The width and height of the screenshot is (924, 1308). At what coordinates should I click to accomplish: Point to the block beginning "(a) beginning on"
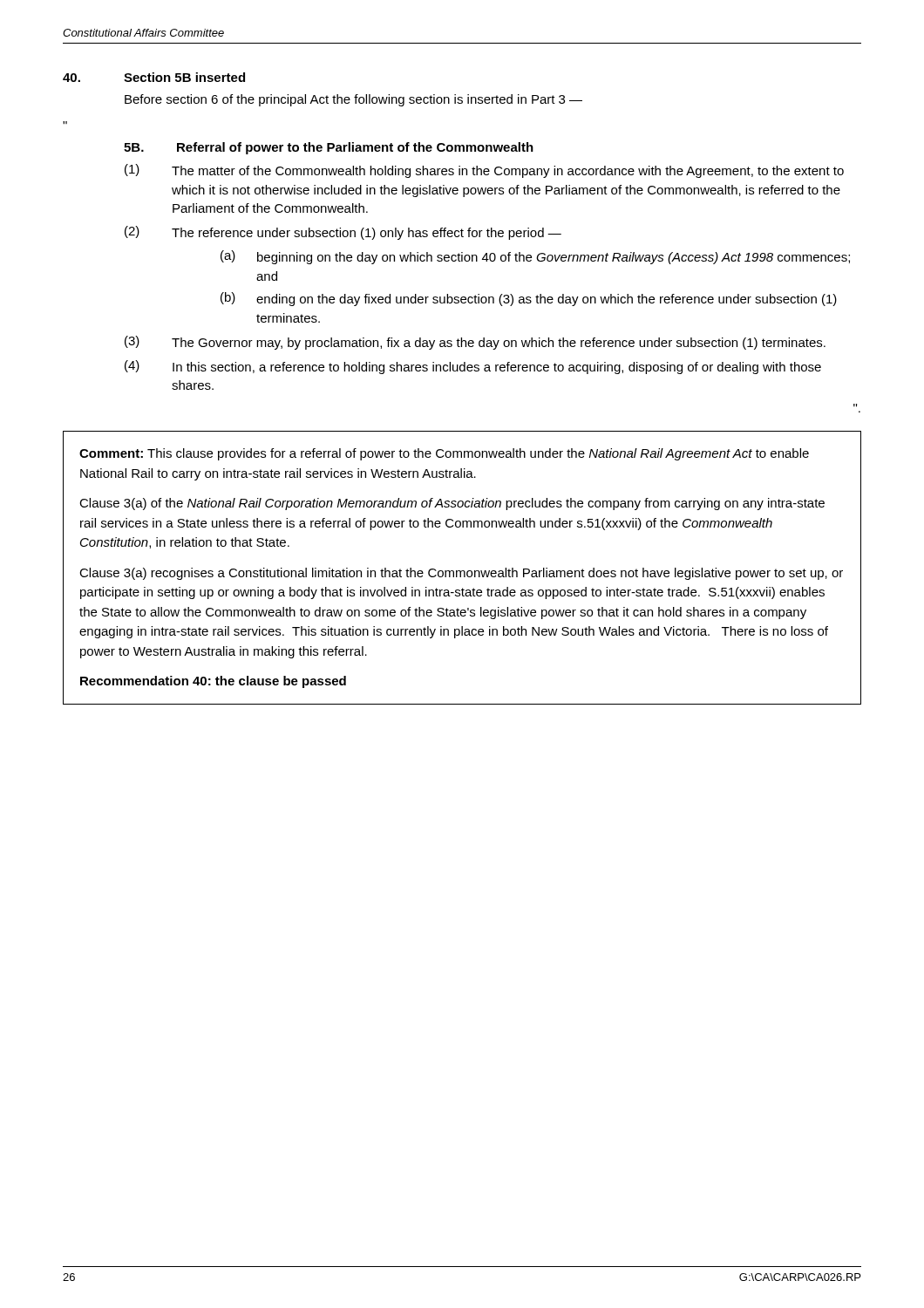click(x=540, y=266)
